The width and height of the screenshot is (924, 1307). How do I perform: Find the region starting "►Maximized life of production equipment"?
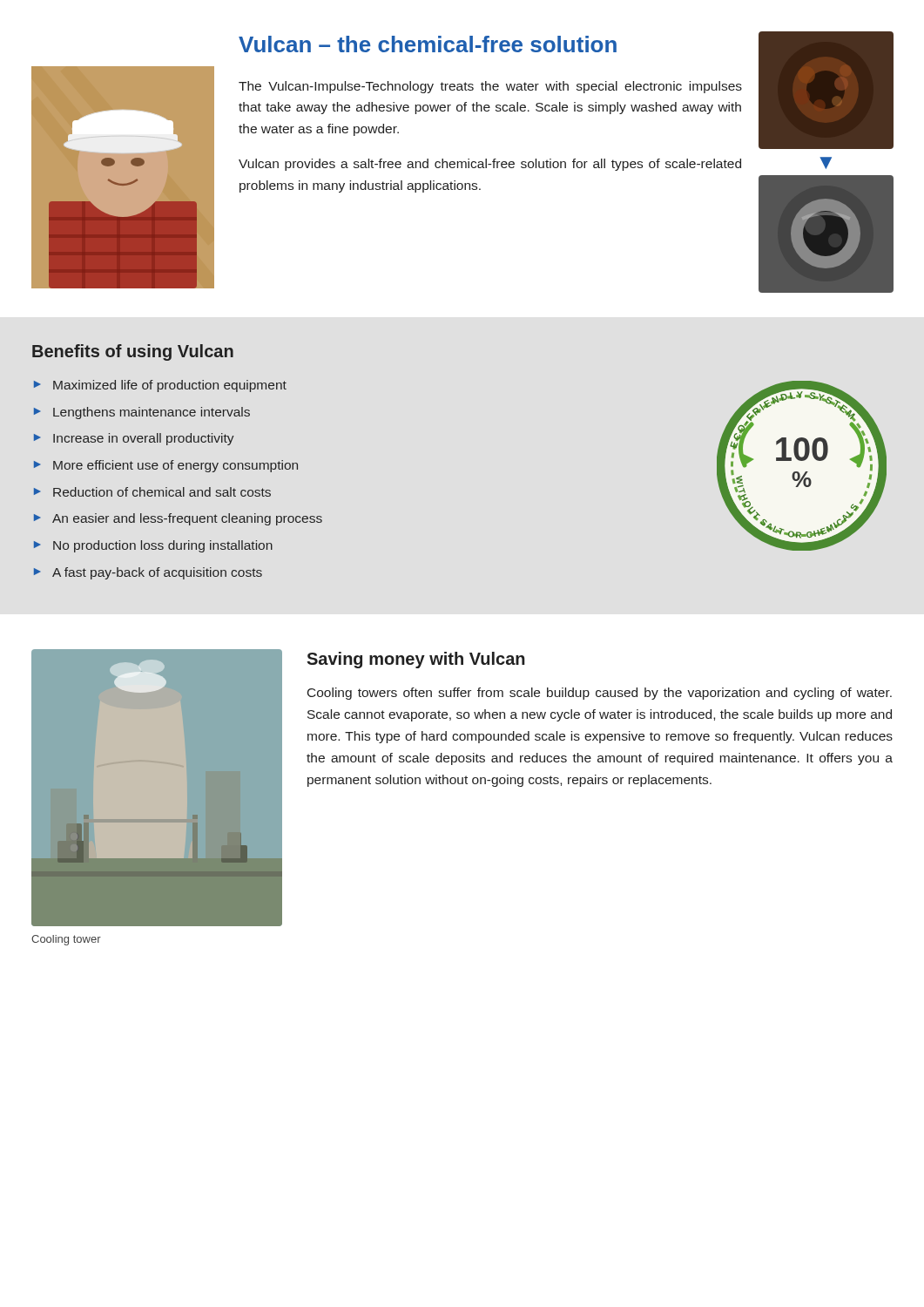tap(159, 384)
